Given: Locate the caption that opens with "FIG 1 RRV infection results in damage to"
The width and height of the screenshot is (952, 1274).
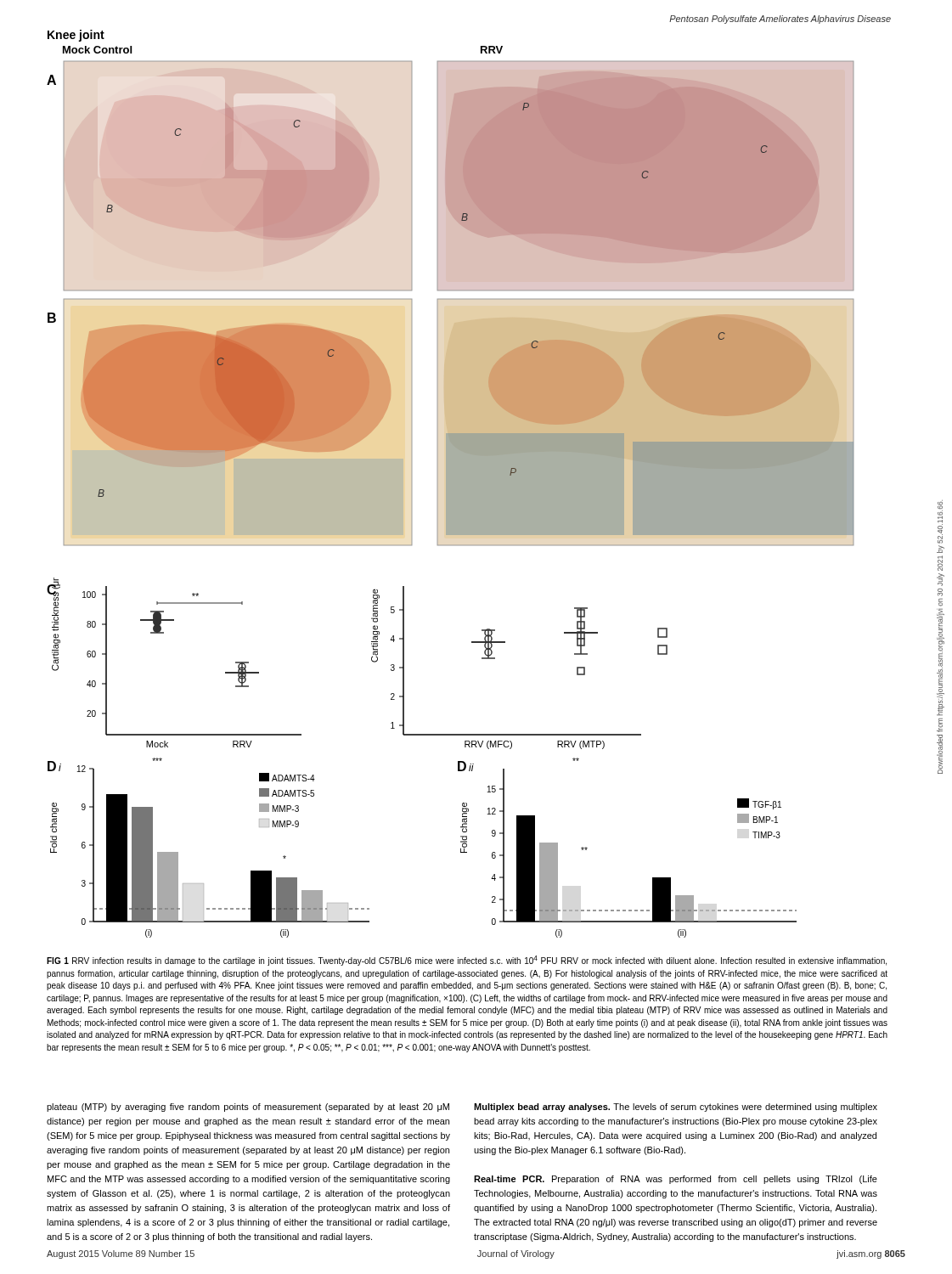Looking at the screenshot, I should coord(467,1003).
